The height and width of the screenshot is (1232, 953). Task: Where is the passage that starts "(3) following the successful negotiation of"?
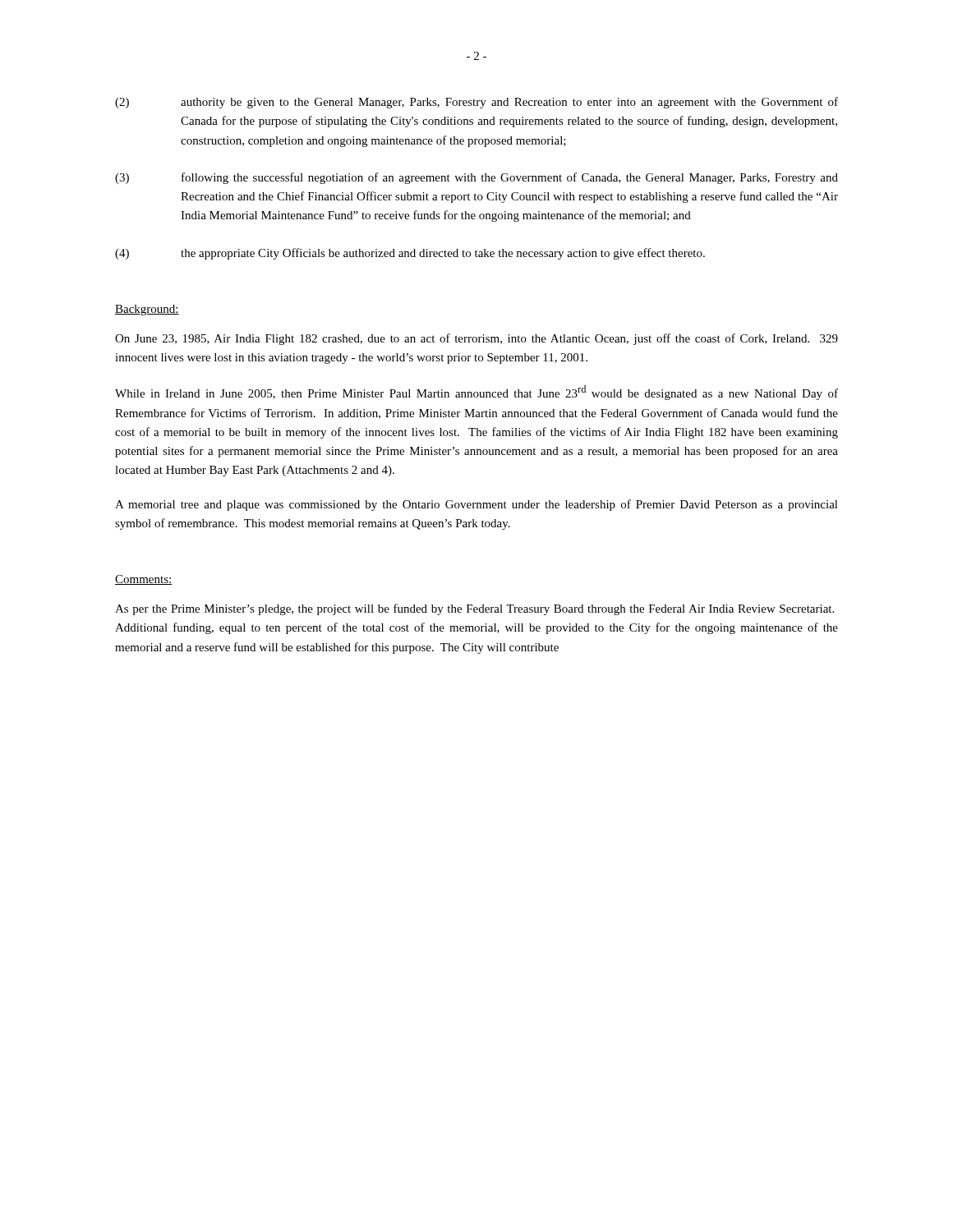pos(476,197)
